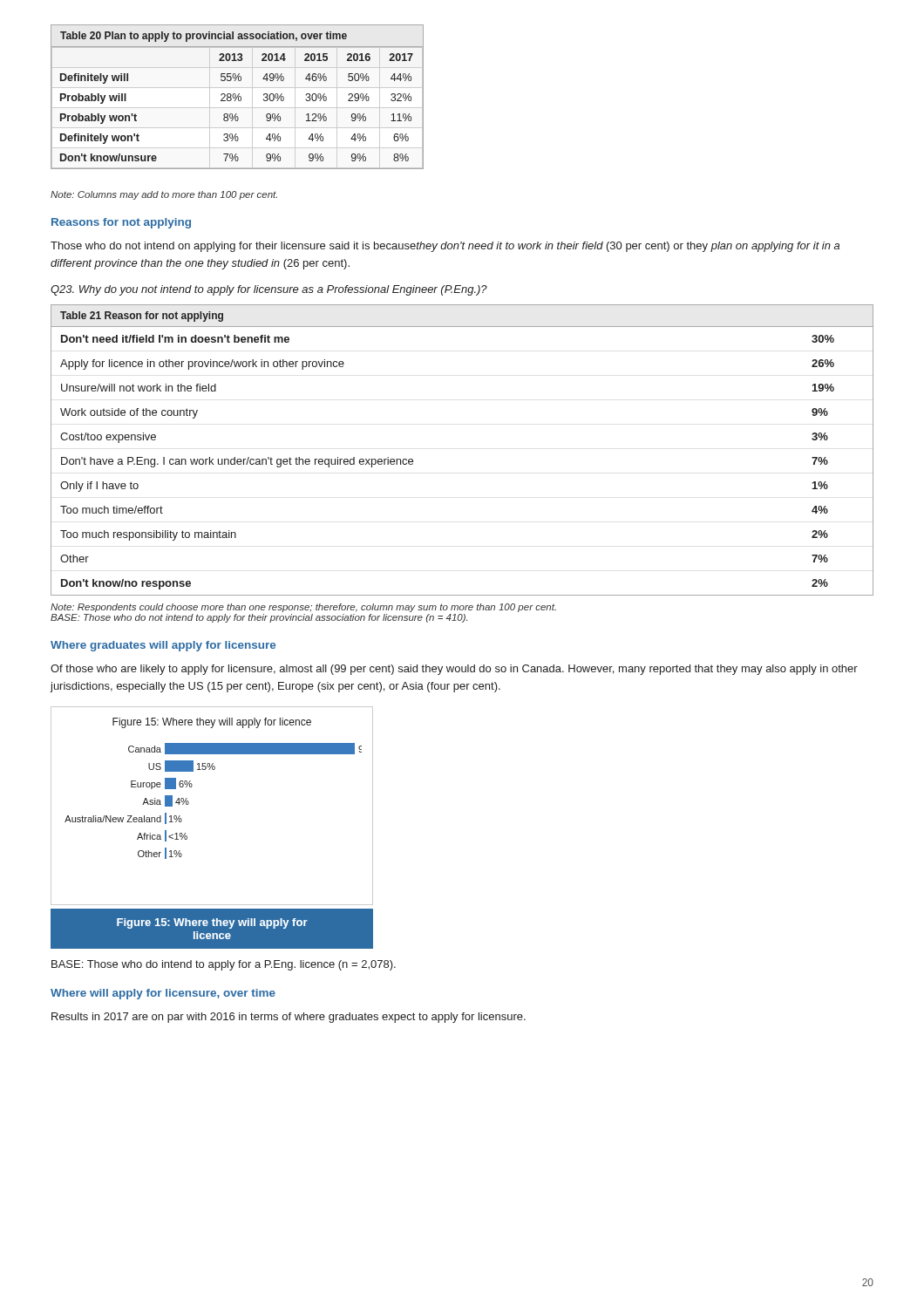Locate the text "Figure 15: Where they will apply forlicence"

[212, 928]
